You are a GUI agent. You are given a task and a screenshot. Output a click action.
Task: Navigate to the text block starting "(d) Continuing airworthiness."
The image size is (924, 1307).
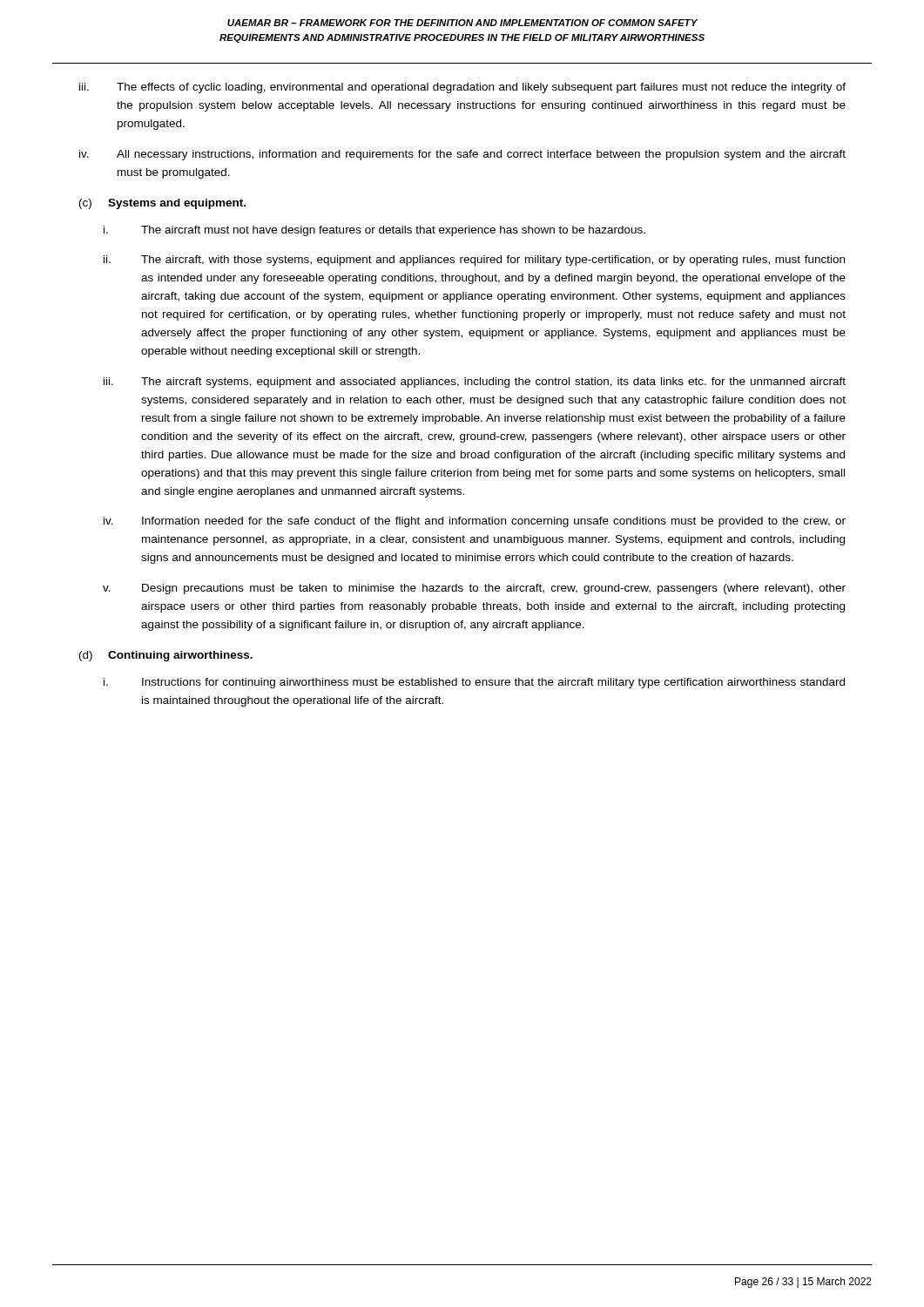(x=166, y=656)
